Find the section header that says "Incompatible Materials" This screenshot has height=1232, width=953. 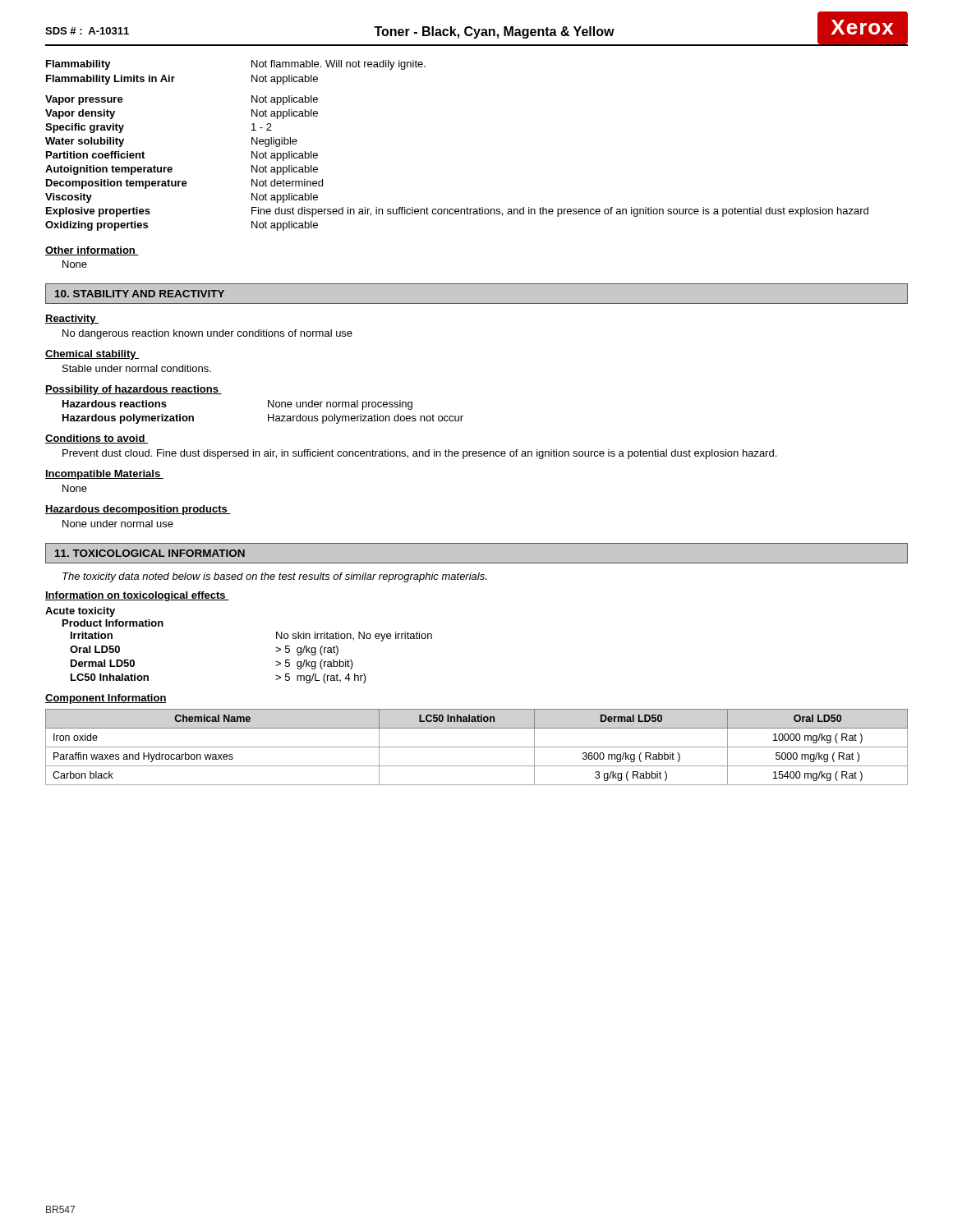point(104,473)
